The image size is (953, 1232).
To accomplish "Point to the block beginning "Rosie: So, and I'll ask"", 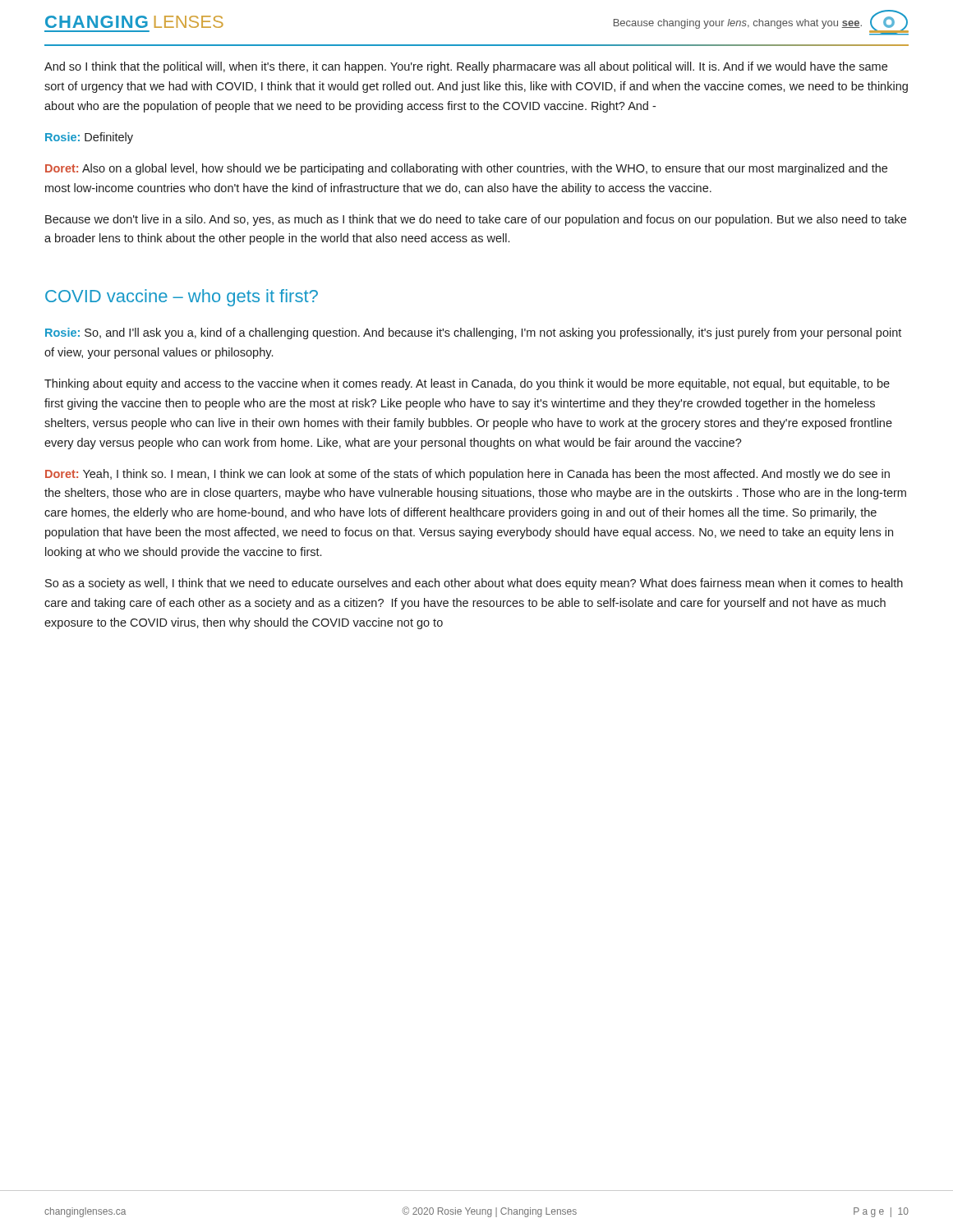I will (x=473, y=342).
